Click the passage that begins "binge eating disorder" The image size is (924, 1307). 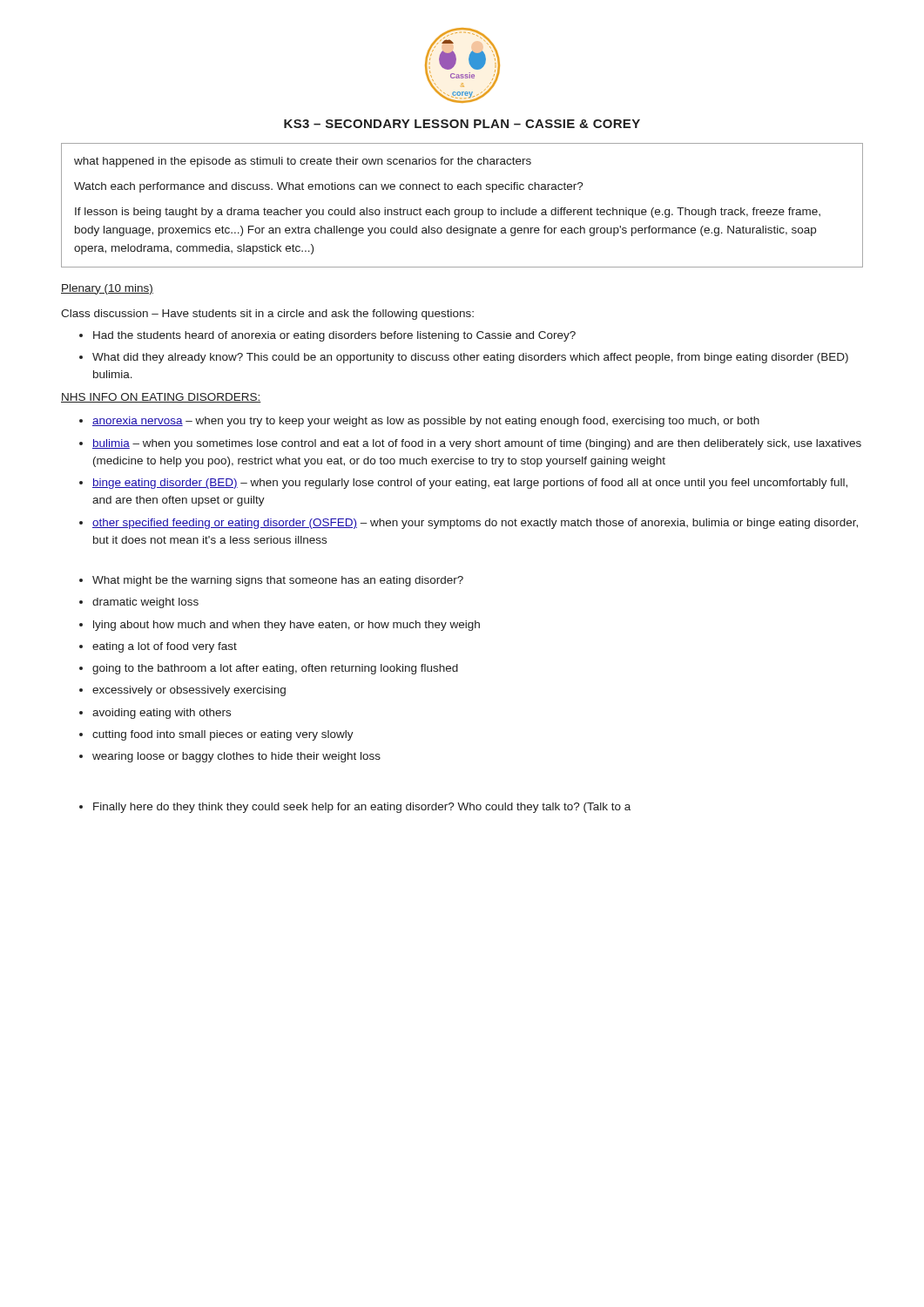(462, 492)
